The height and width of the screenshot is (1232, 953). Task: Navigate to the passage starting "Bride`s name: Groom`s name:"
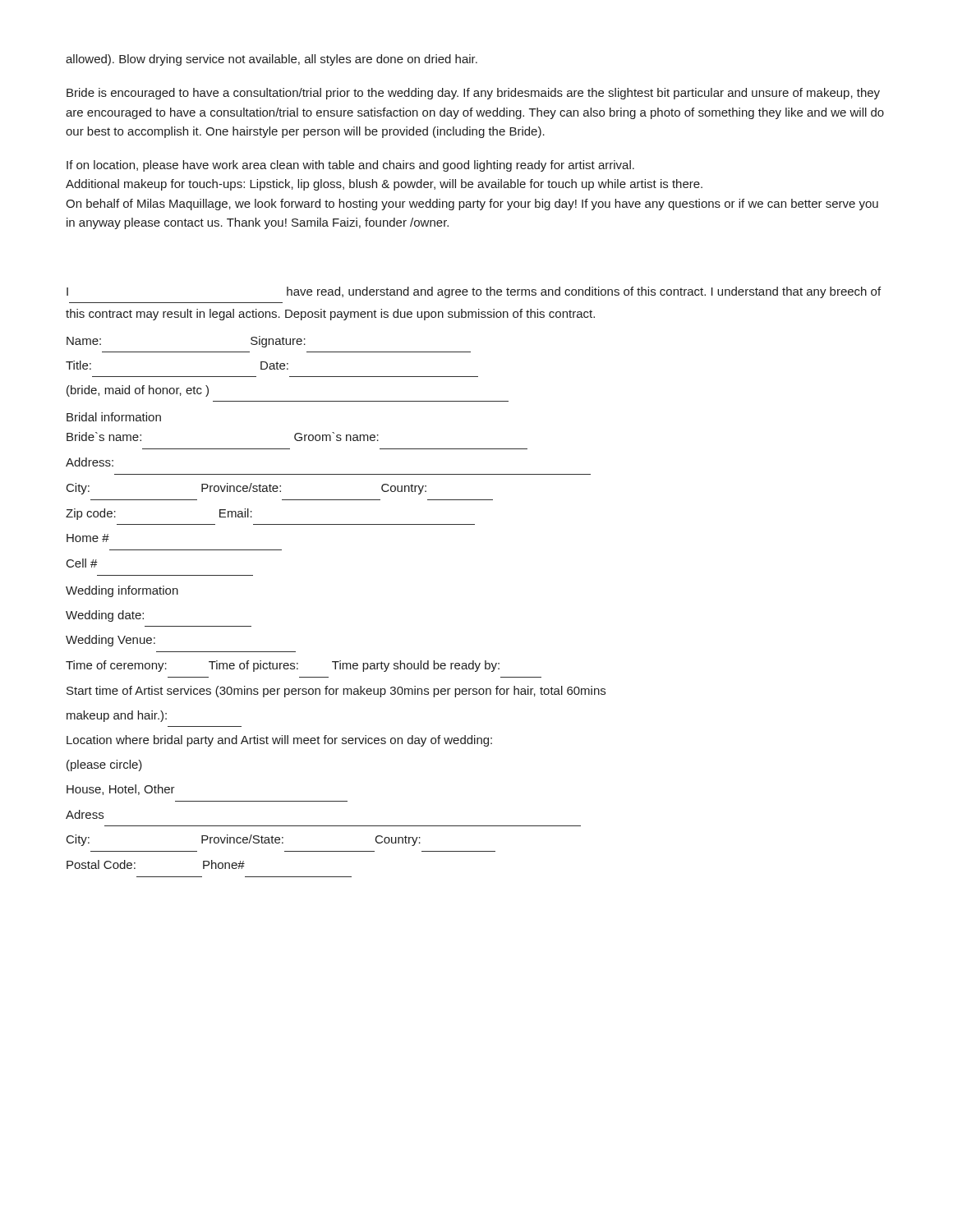[x=476, y=651]
